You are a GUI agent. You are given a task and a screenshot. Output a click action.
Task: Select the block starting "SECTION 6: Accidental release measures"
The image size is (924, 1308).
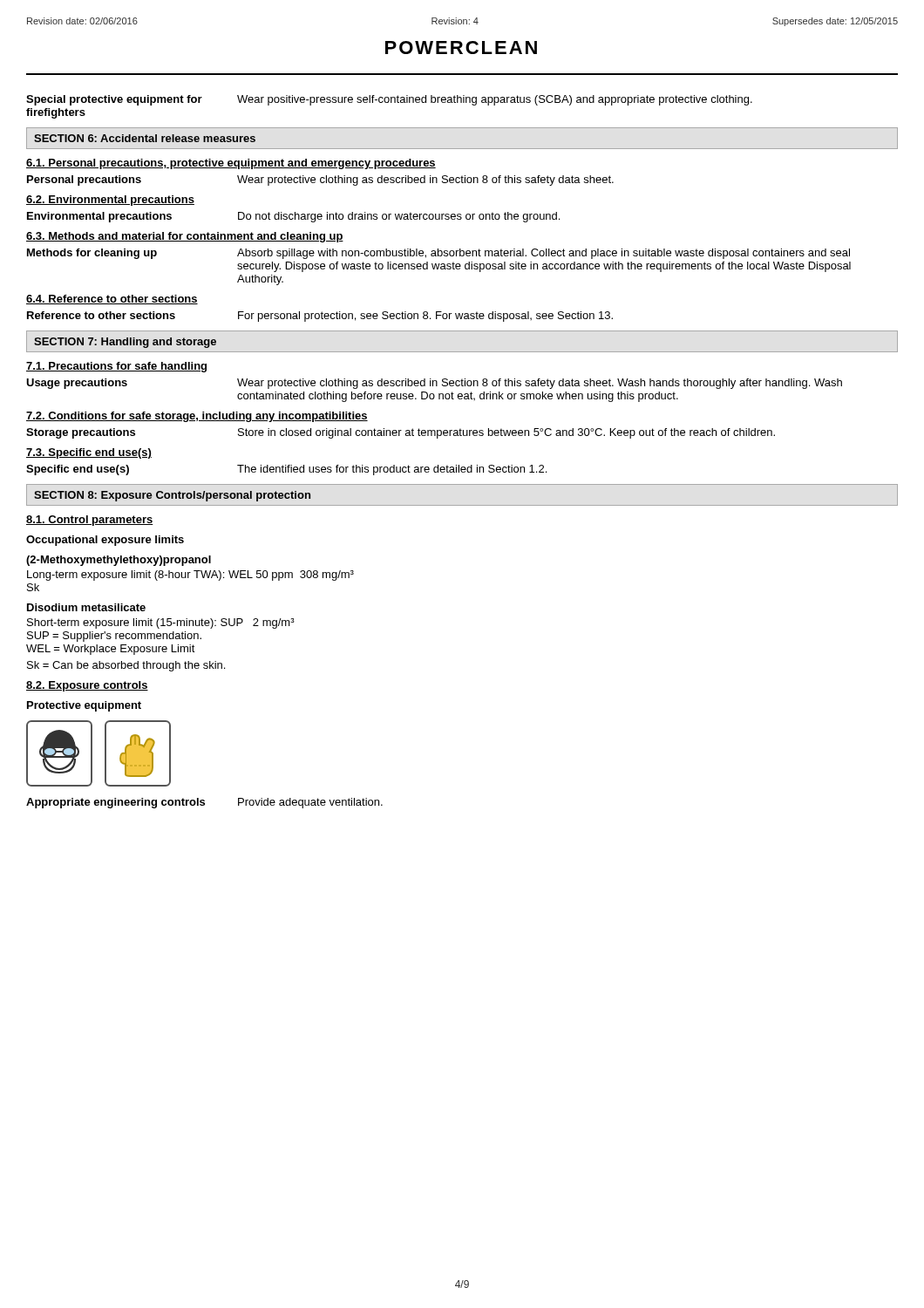145,138
